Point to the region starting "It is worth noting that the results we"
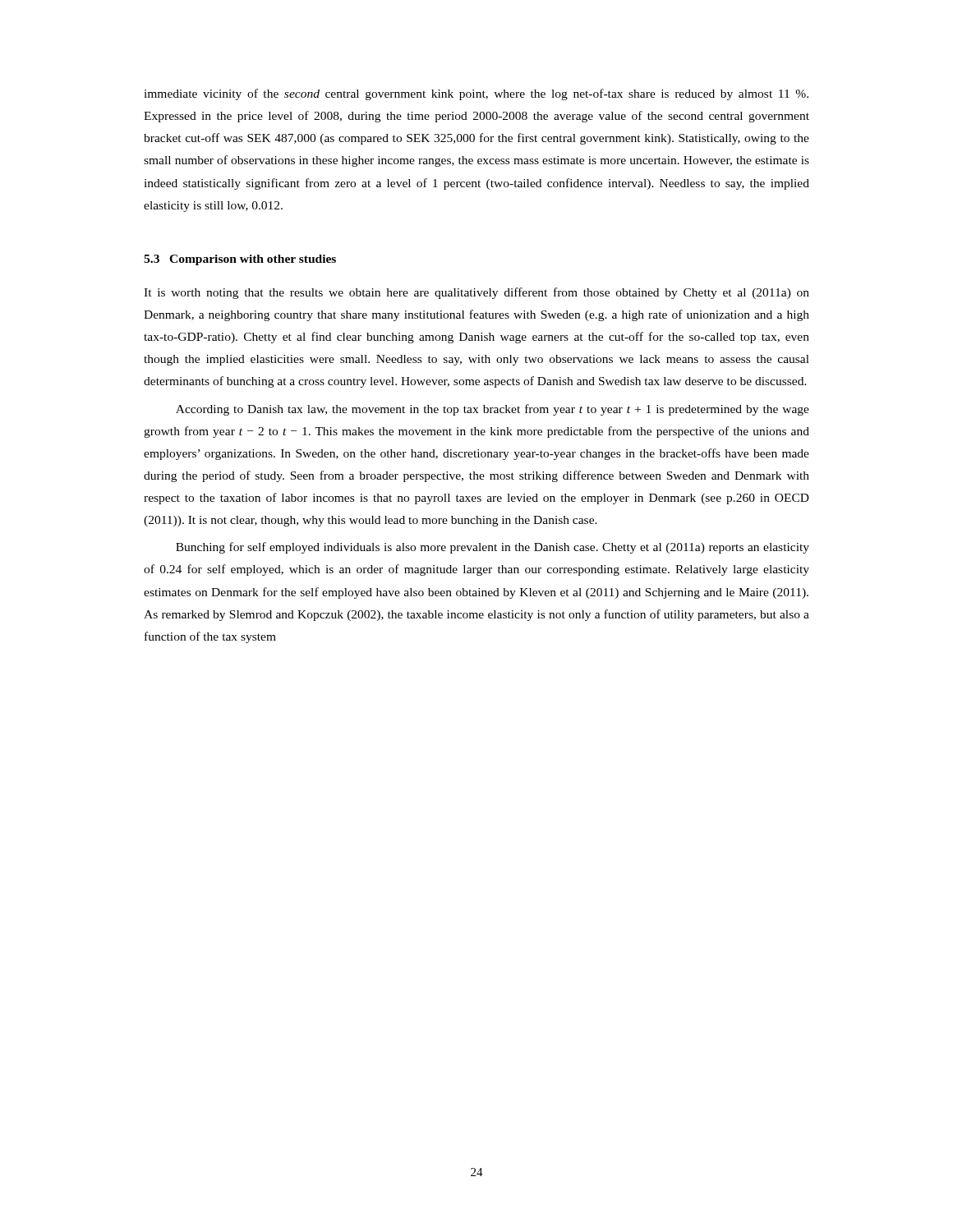953x1232 pixels. (x=476, y=336)
